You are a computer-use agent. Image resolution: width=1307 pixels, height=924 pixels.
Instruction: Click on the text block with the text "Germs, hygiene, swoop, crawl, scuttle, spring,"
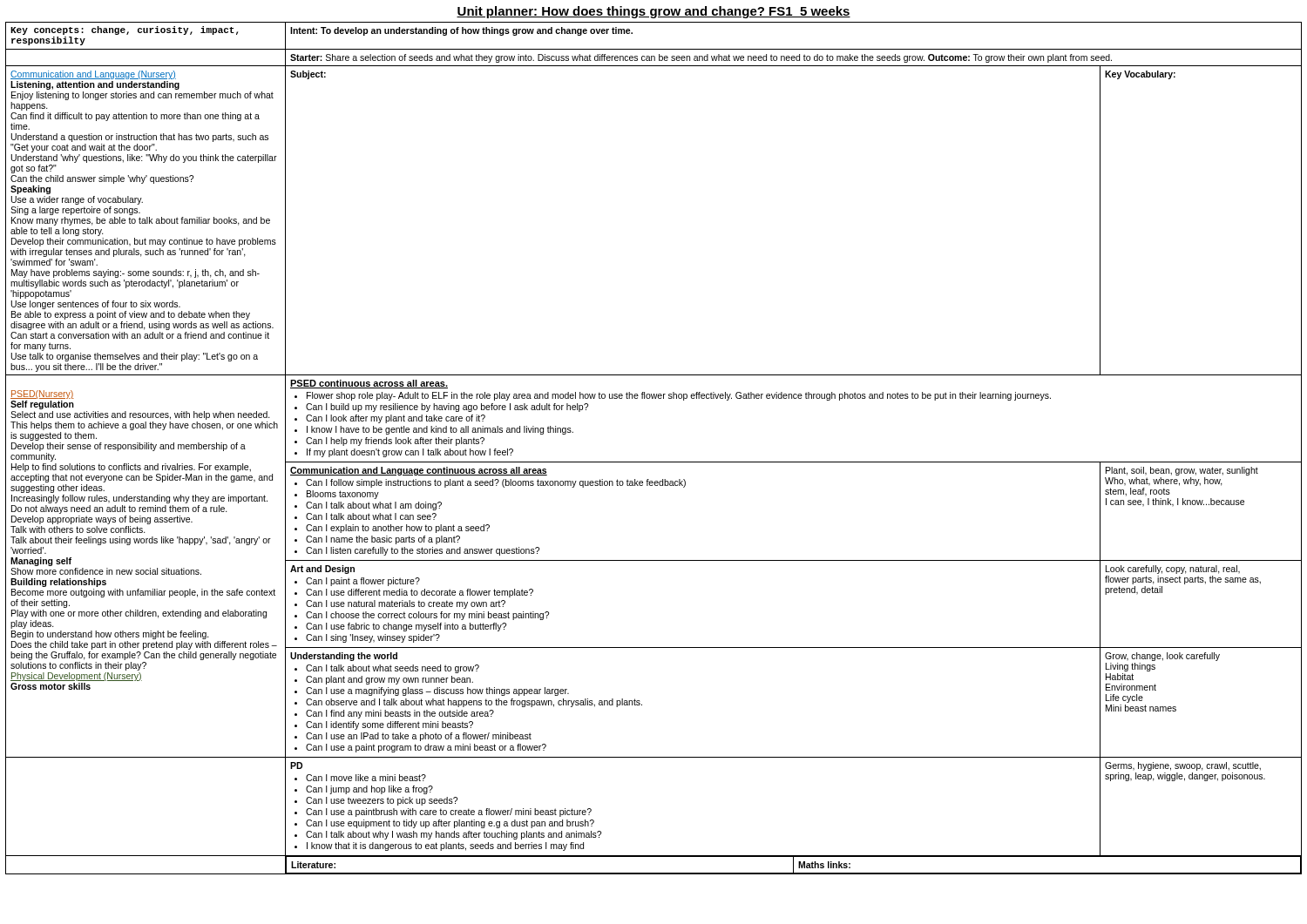[x=1185, y=771]
